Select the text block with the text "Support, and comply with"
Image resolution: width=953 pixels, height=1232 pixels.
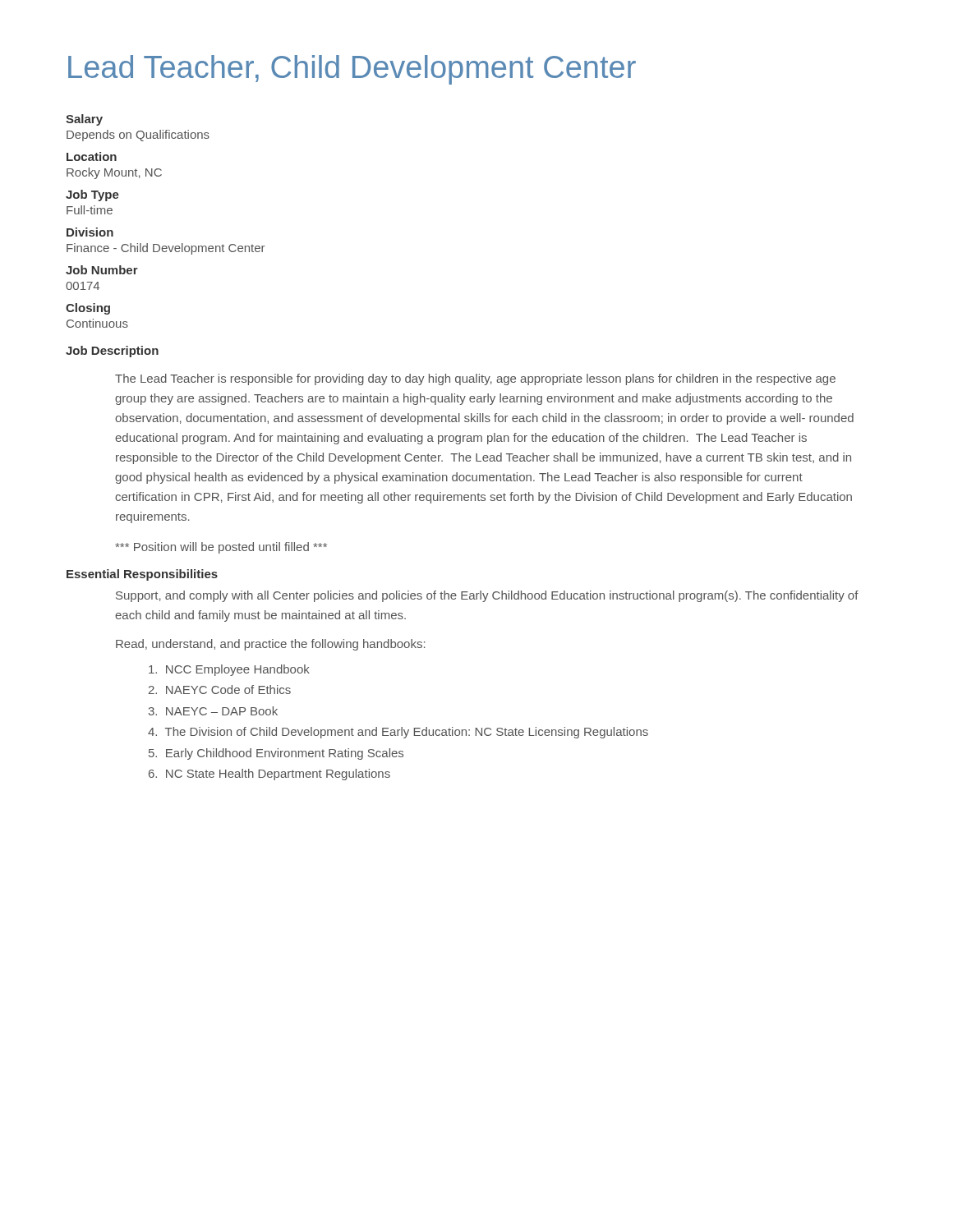click(x=487, y=605)
